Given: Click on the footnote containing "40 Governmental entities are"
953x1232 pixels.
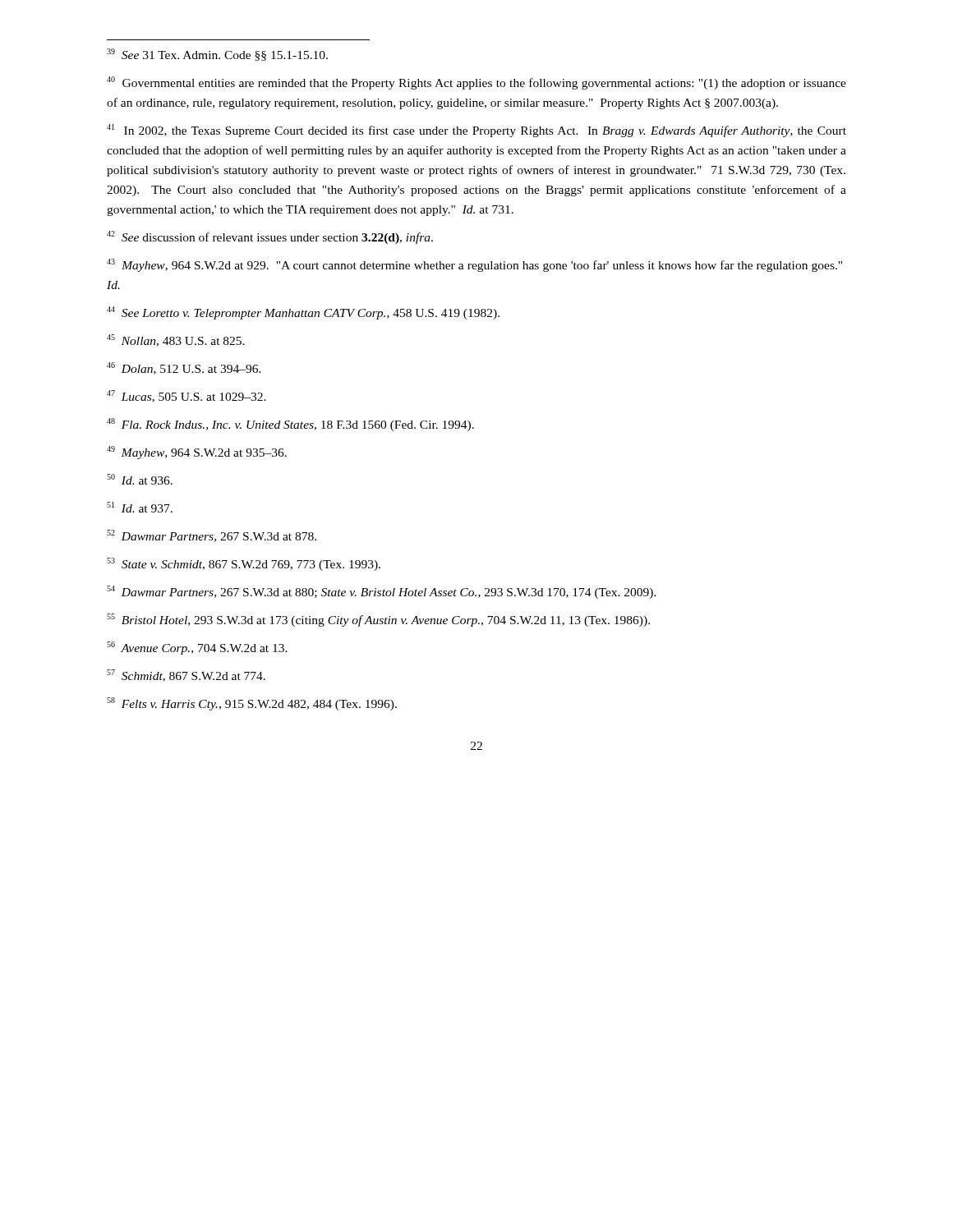Looking at the screenshot, I should point(476,93).
